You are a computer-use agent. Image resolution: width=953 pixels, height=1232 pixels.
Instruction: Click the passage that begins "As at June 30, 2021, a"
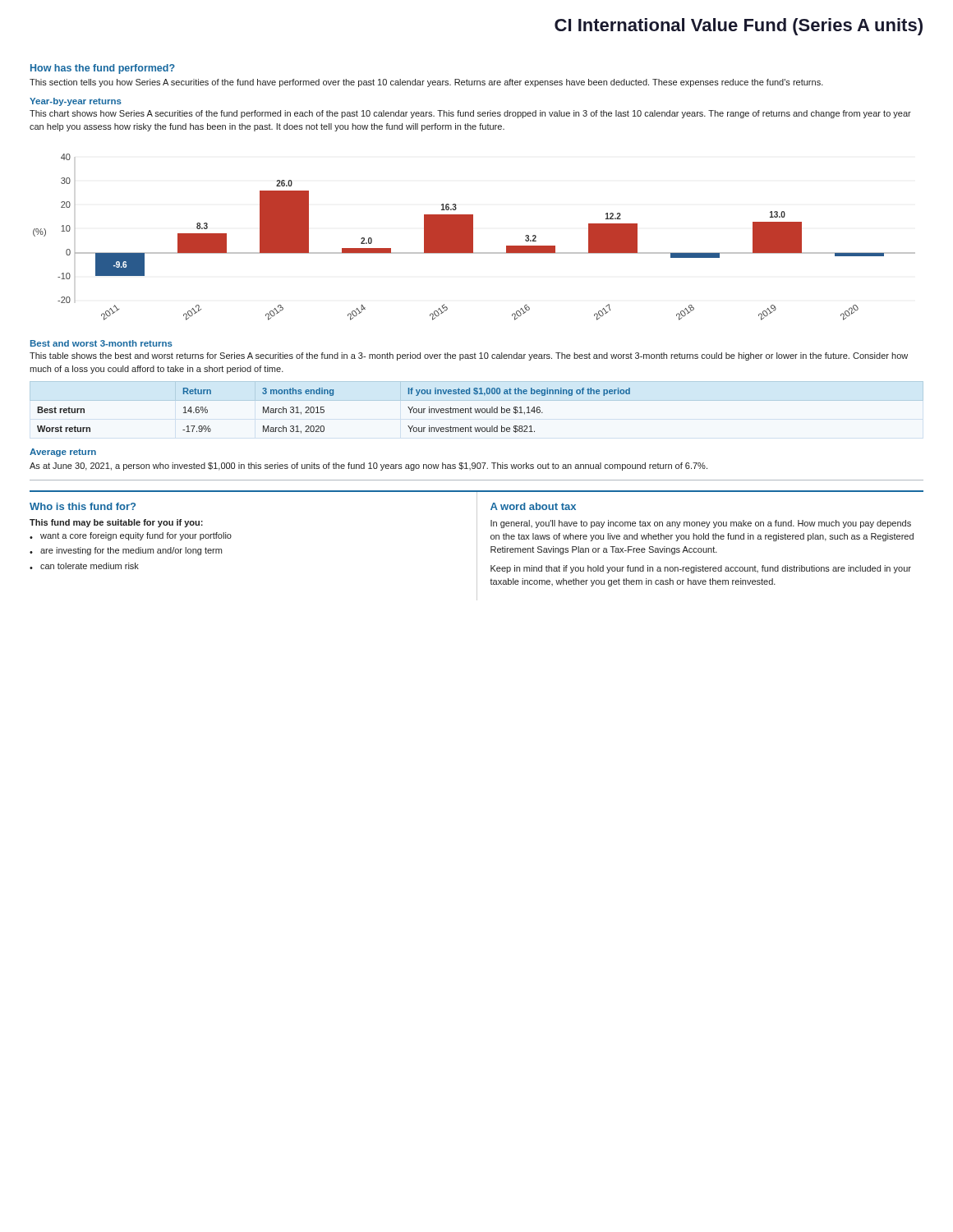click(x=369, y=465)
